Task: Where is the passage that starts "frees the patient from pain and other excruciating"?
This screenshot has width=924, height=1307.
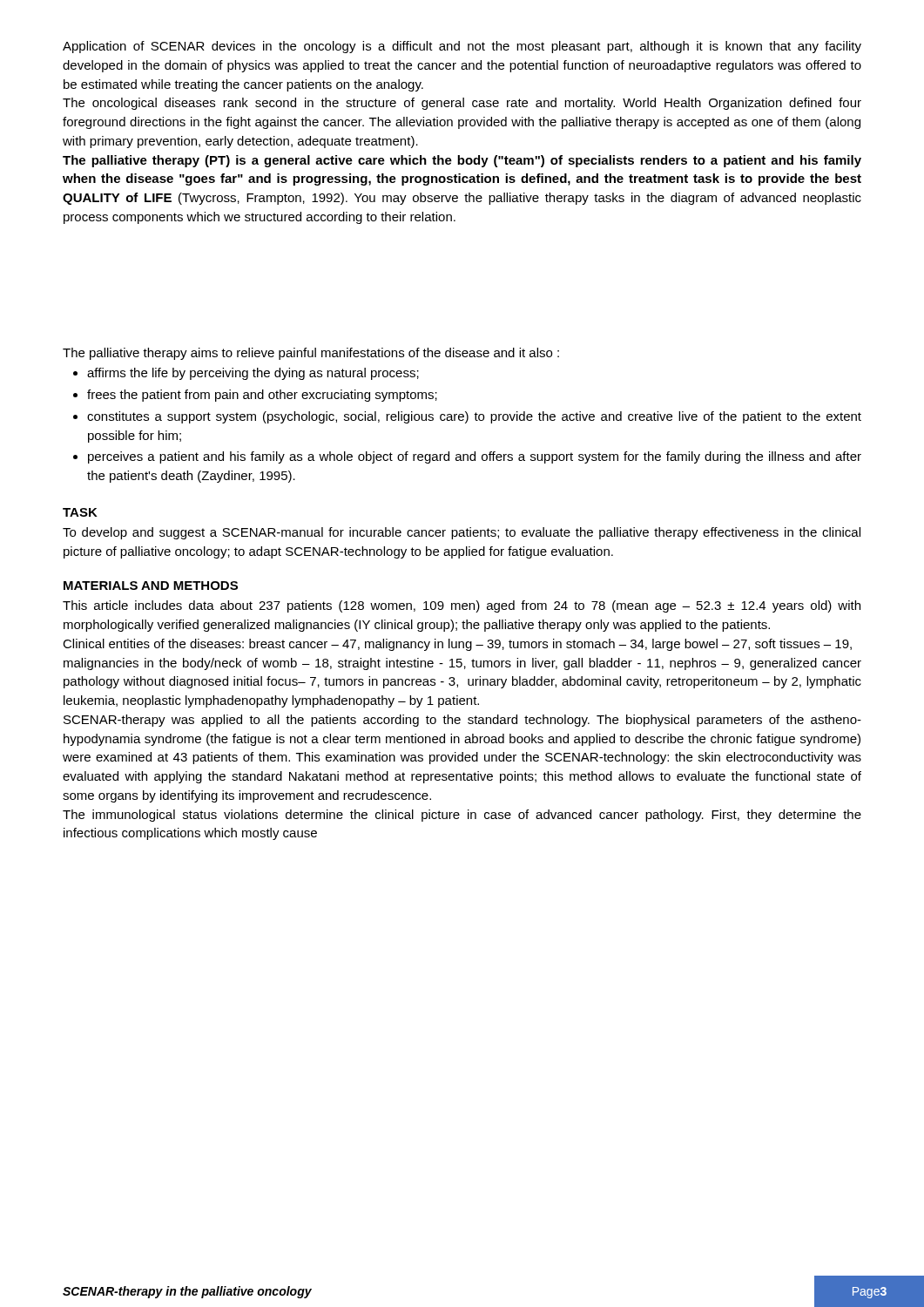Action: tap(262, 394)
